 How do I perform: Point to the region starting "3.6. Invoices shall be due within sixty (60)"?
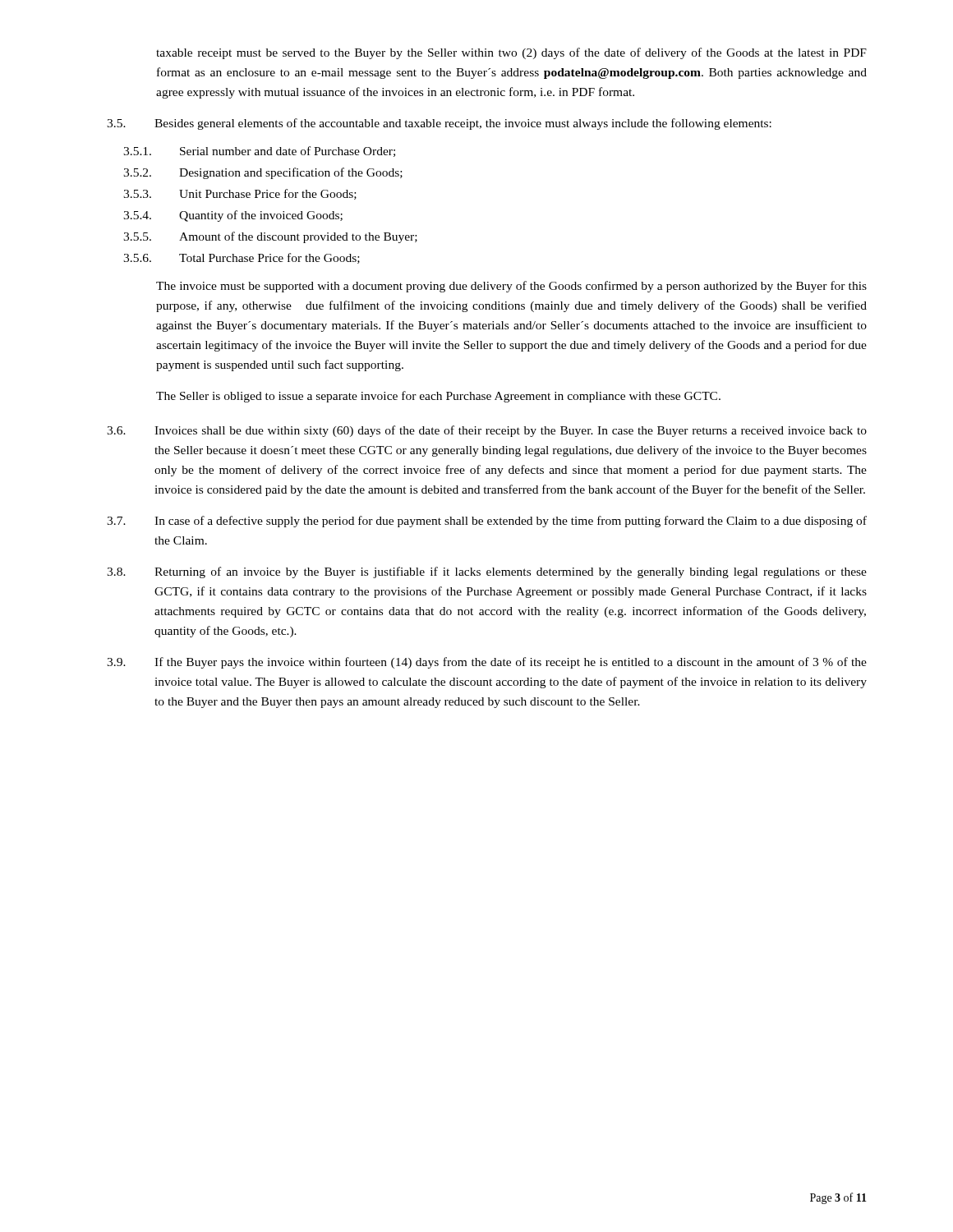(487, 460)
